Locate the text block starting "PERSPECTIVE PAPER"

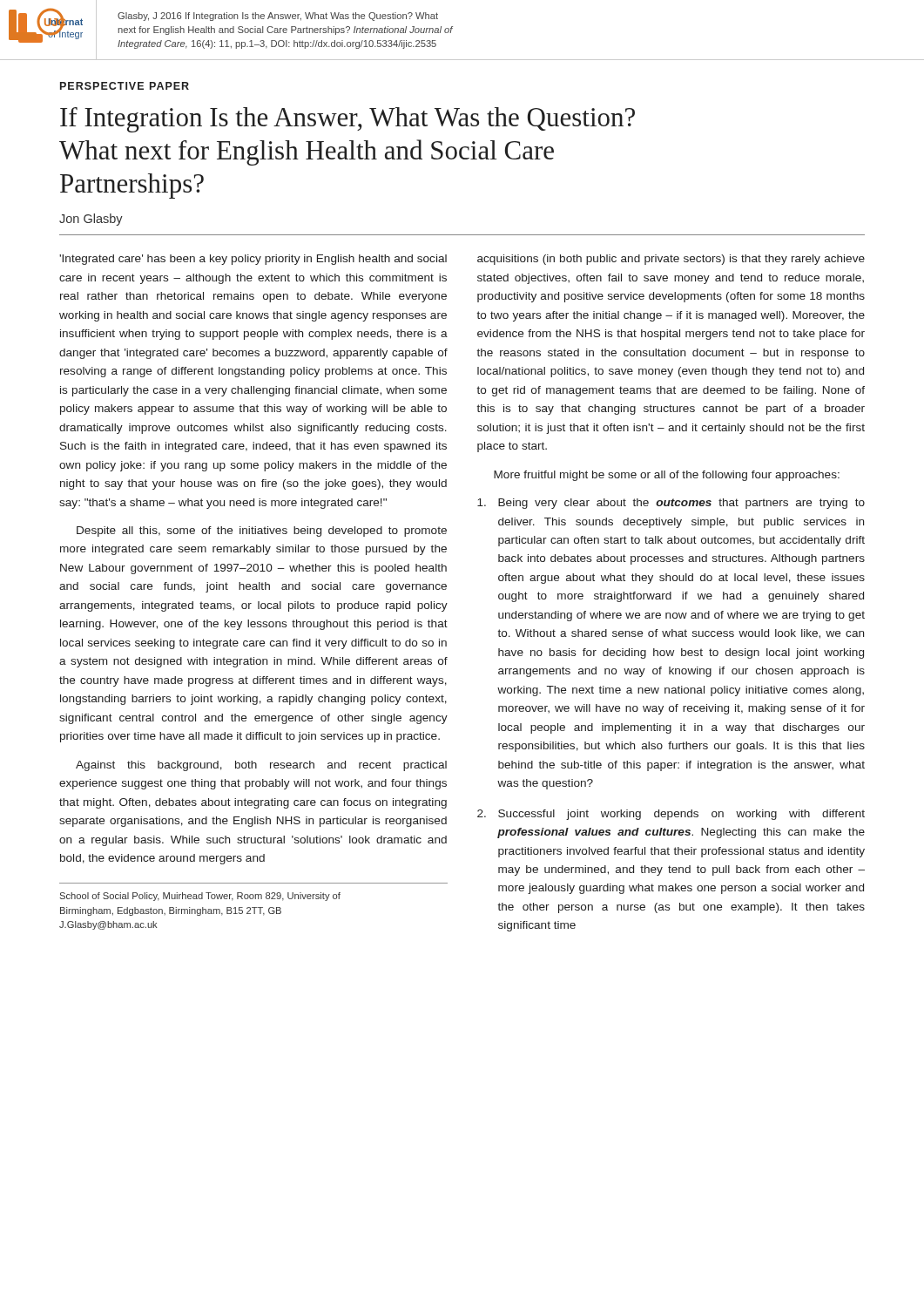[x=125, y=86]
